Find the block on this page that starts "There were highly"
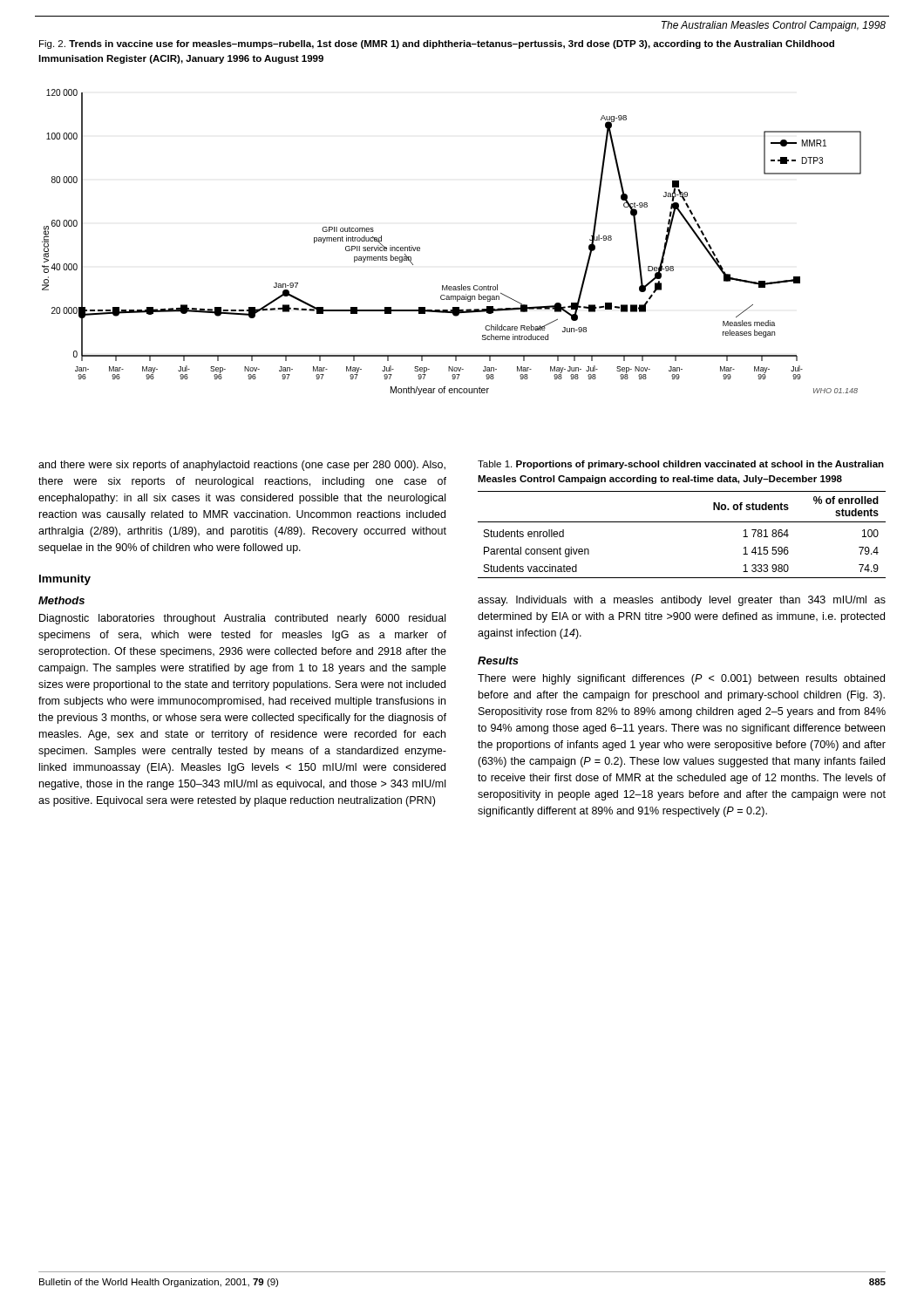 [682, 745]
